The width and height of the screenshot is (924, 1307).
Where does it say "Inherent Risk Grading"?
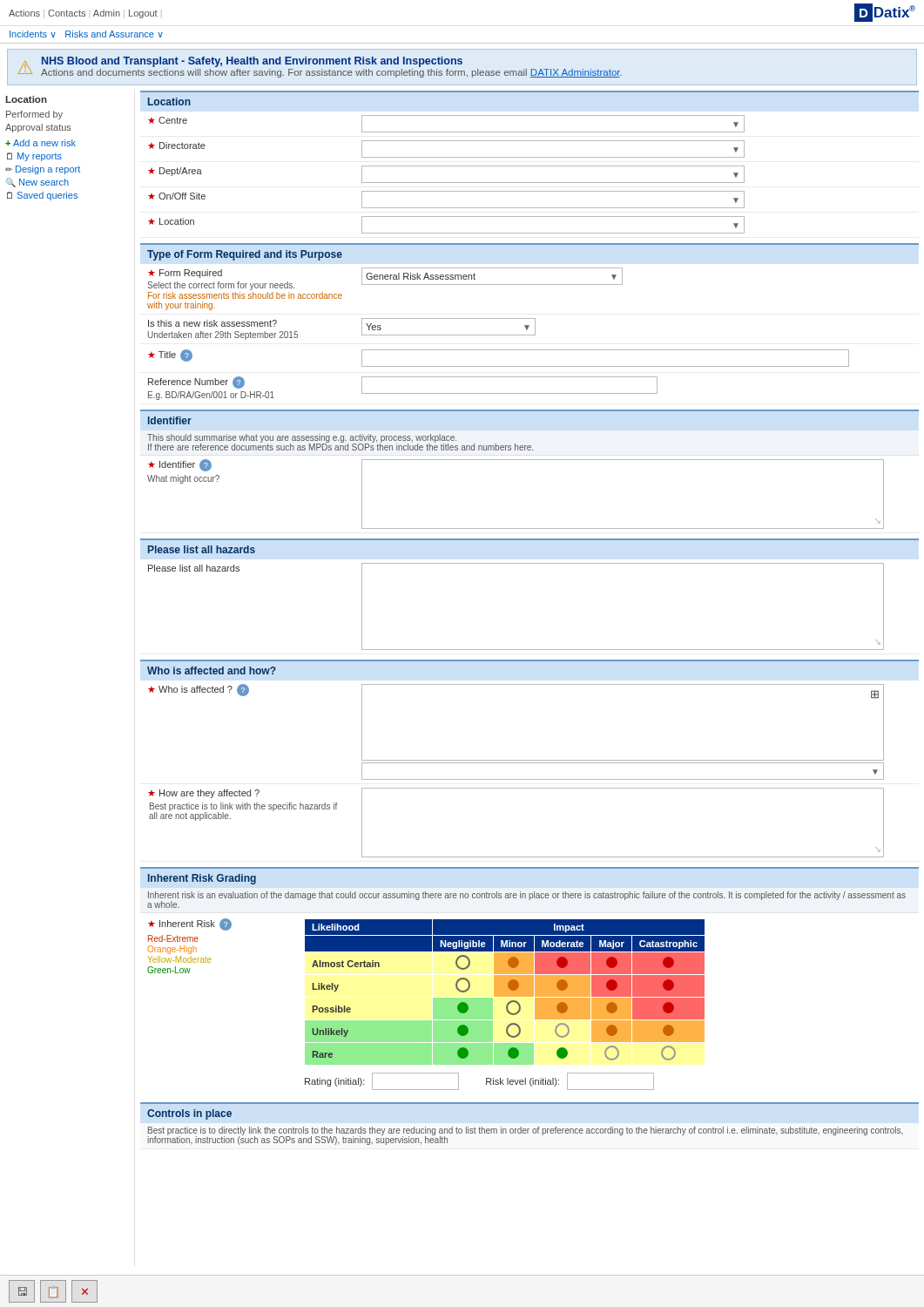202,878
